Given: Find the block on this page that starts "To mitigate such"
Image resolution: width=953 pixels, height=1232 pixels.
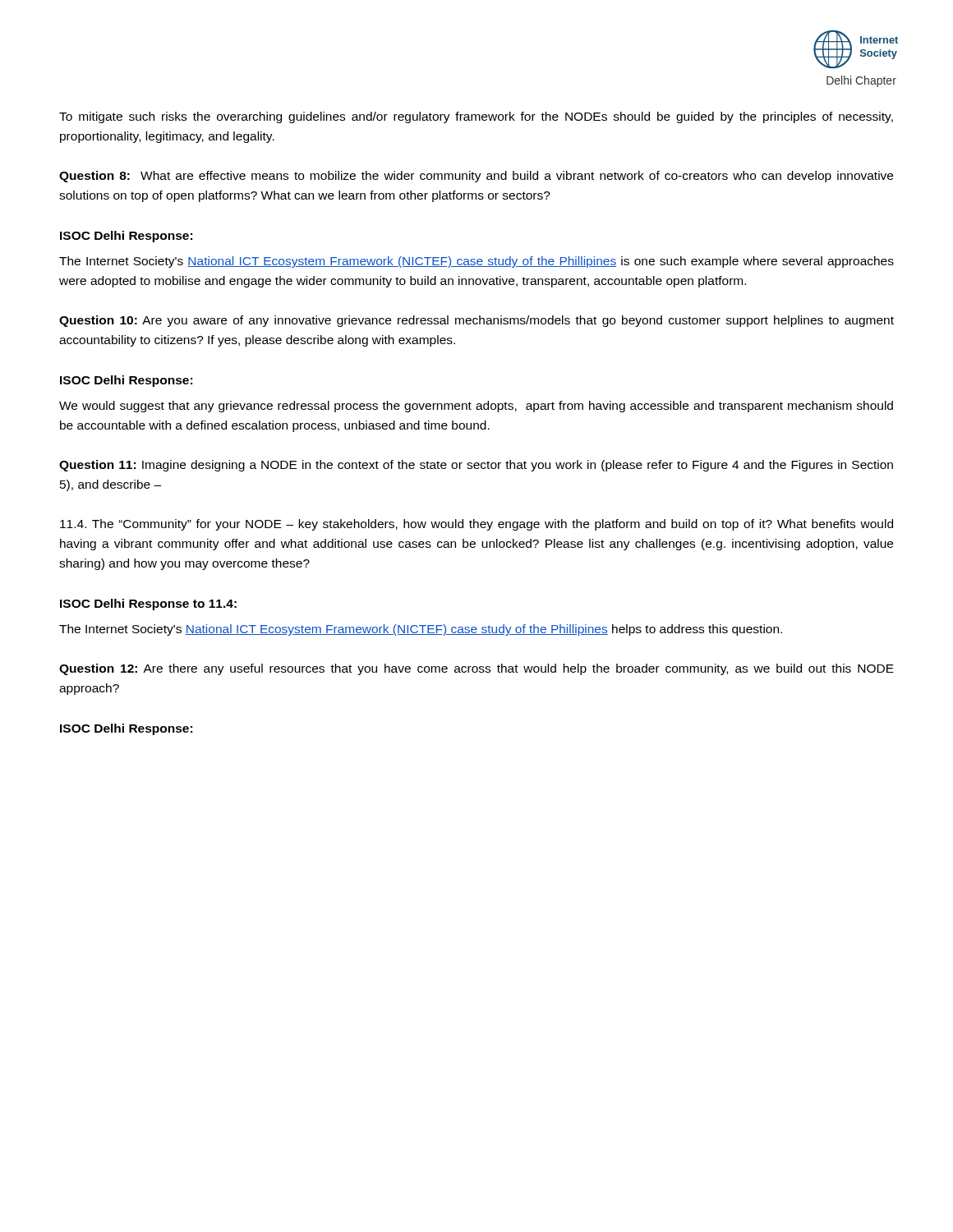Looking at the screenshot, I should pyautogui.click(x=476, y=126).
